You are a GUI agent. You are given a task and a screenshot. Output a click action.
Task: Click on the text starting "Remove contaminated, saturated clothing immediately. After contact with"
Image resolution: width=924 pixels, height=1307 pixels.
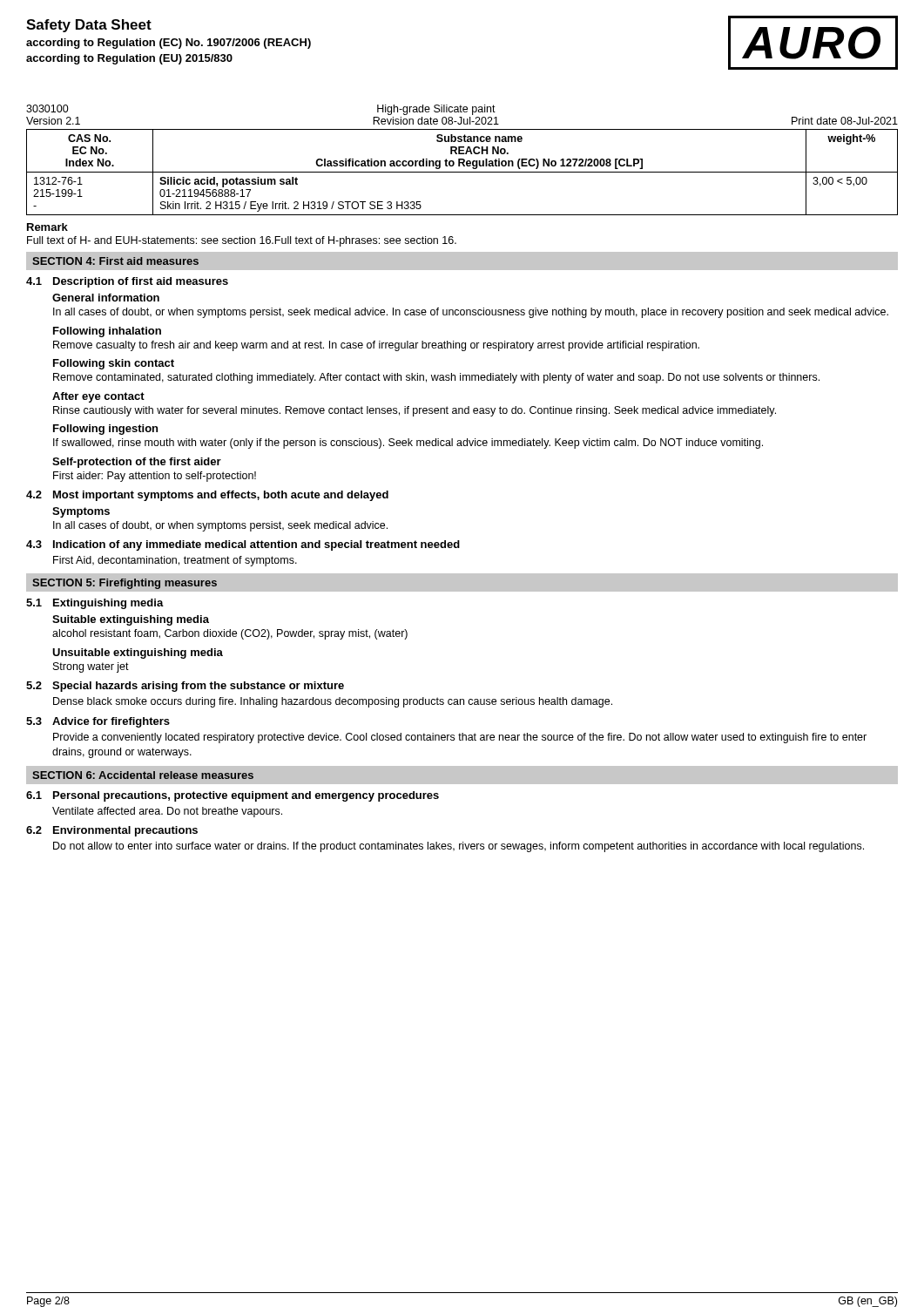(436, 377)
